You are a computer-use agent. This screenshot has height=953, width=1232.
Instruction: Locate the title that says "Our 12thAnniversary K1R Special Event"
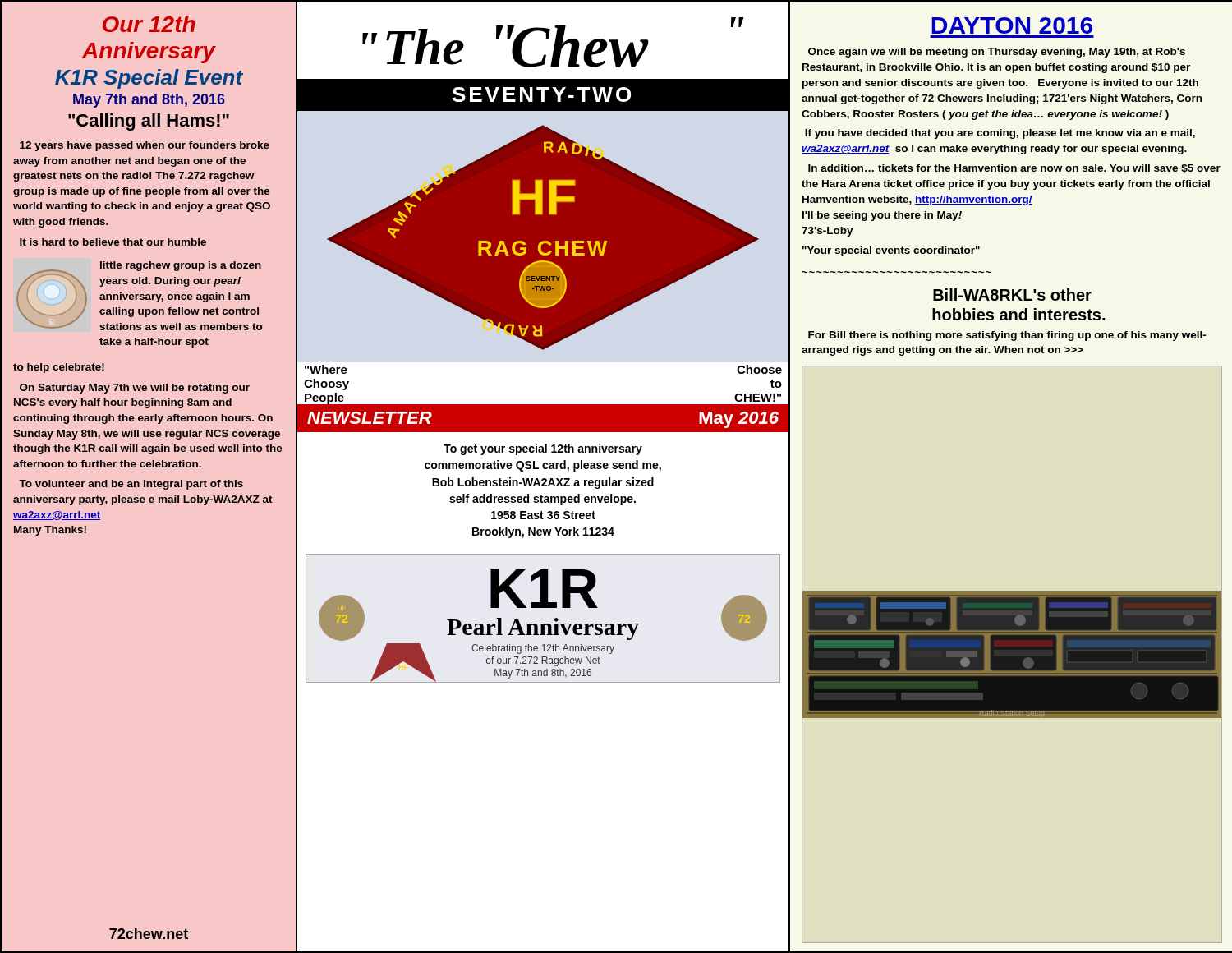tap(149, 71)
